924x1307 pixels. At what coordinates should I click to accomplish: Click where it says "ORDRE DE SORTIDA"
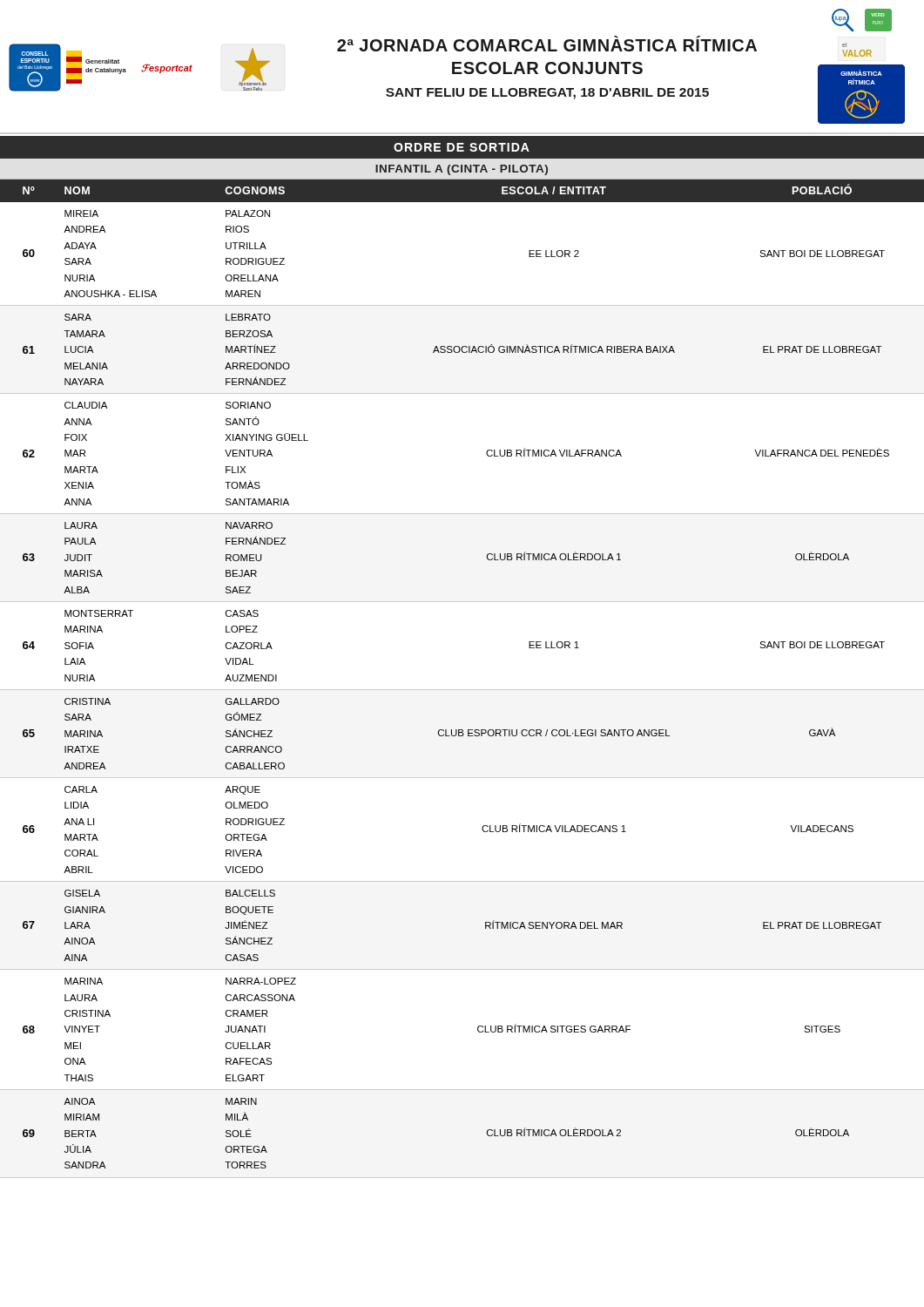(x=462, y=147)
